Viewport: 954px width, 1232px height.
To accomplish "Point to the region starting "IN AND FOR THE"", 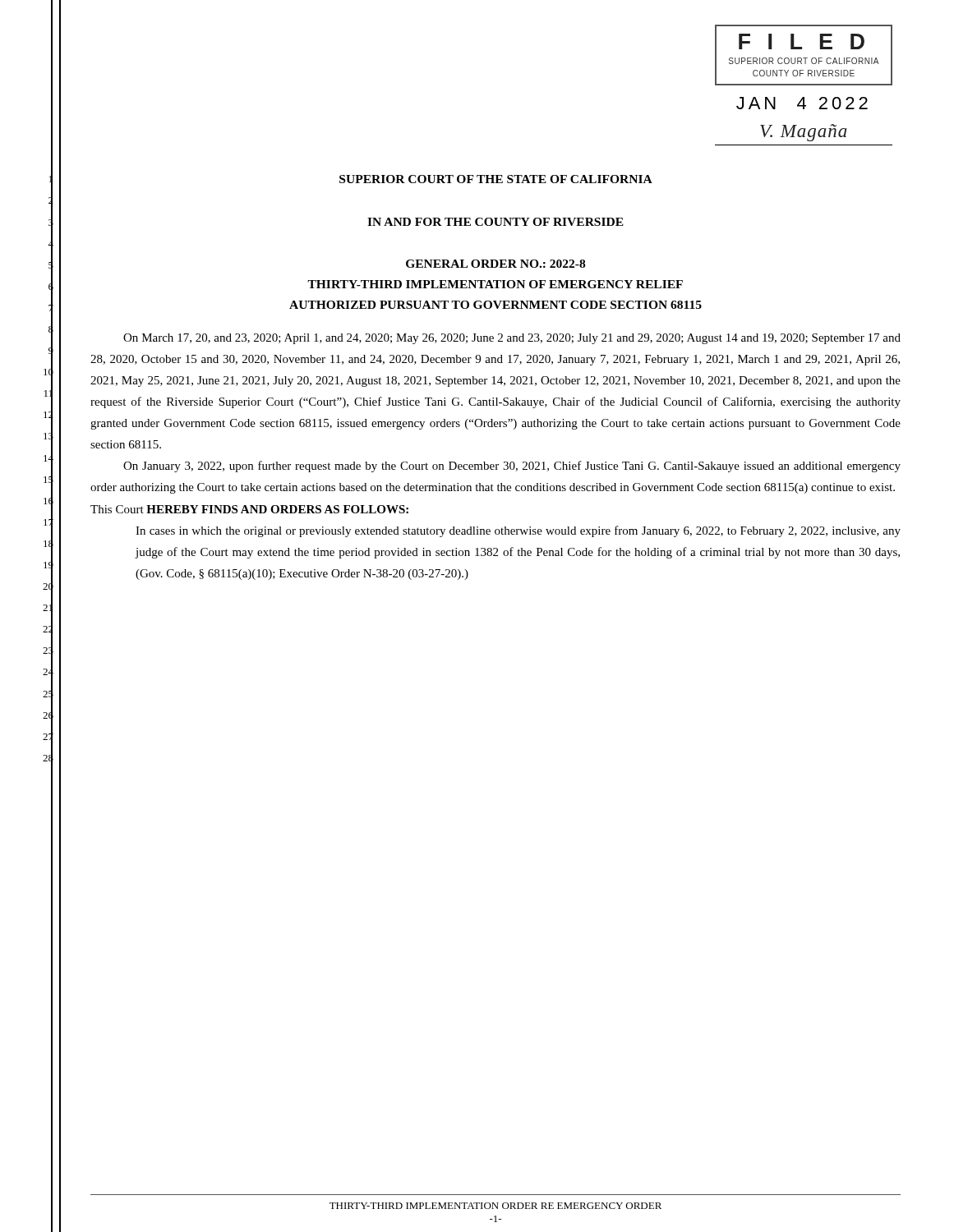I will click(496, 222).
